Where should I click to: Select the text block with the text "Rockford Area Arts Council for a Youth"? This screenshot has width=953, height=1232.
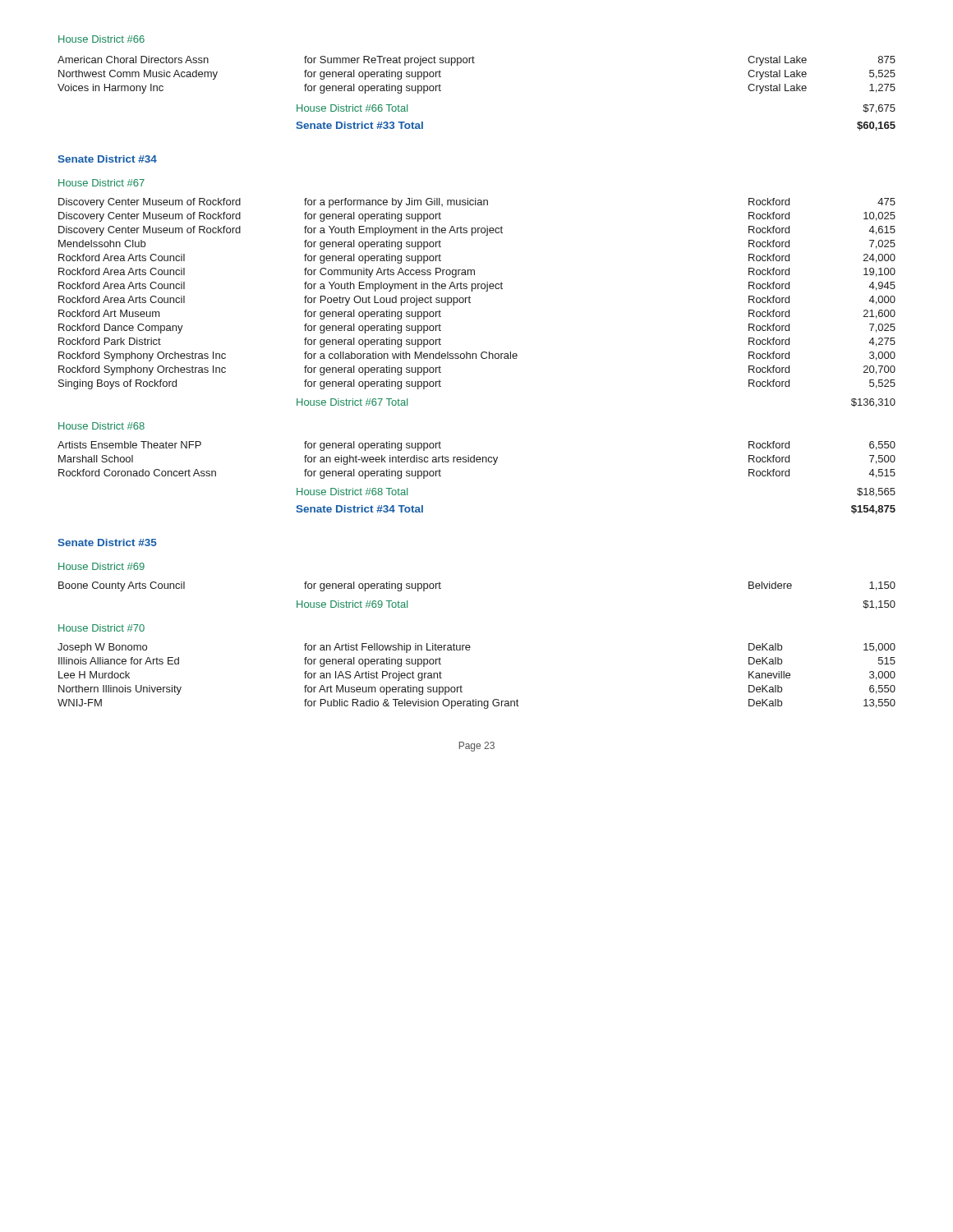pos(476,285)
